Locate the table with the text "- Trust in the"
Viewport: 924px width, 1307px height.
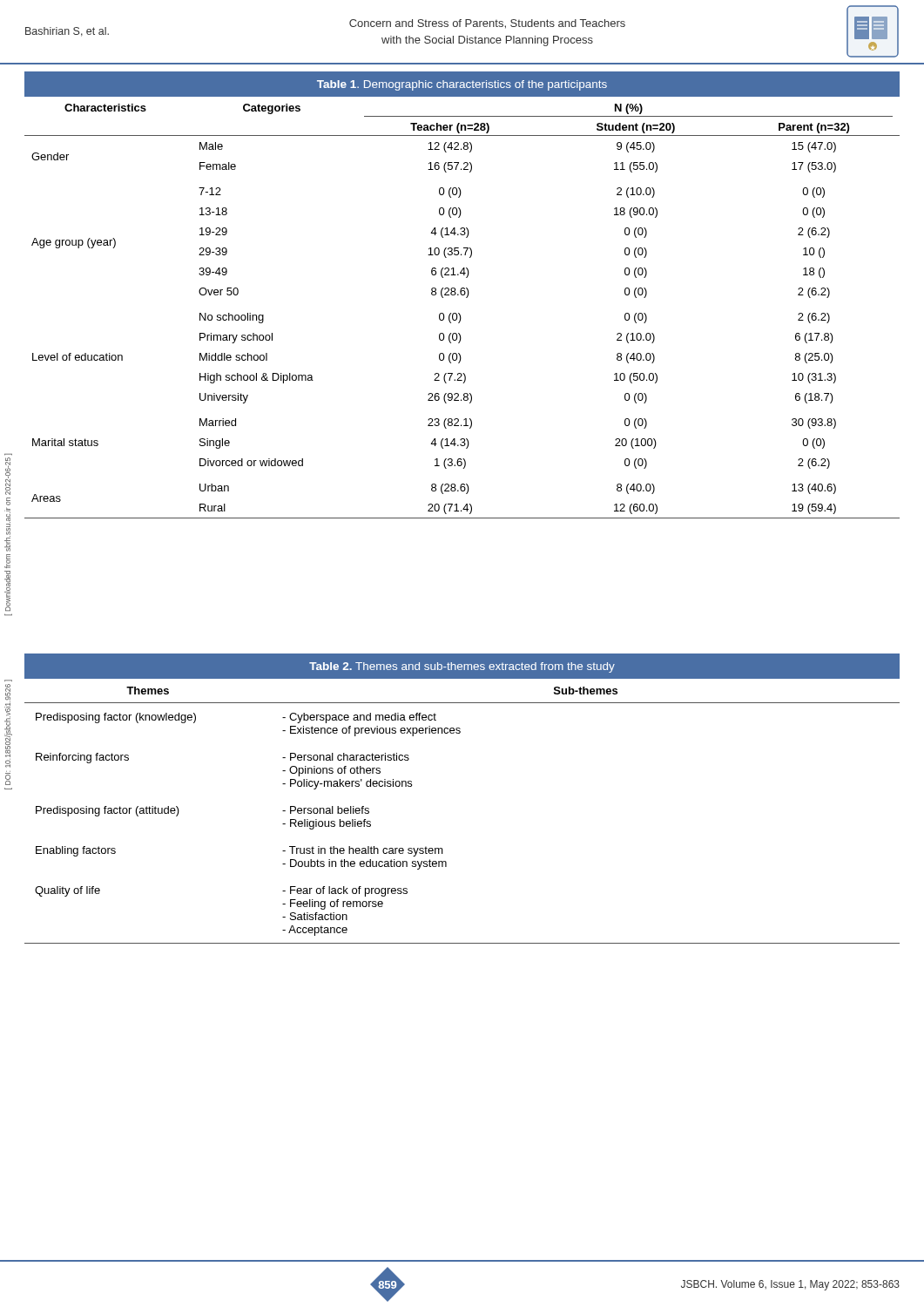point(462,799)
